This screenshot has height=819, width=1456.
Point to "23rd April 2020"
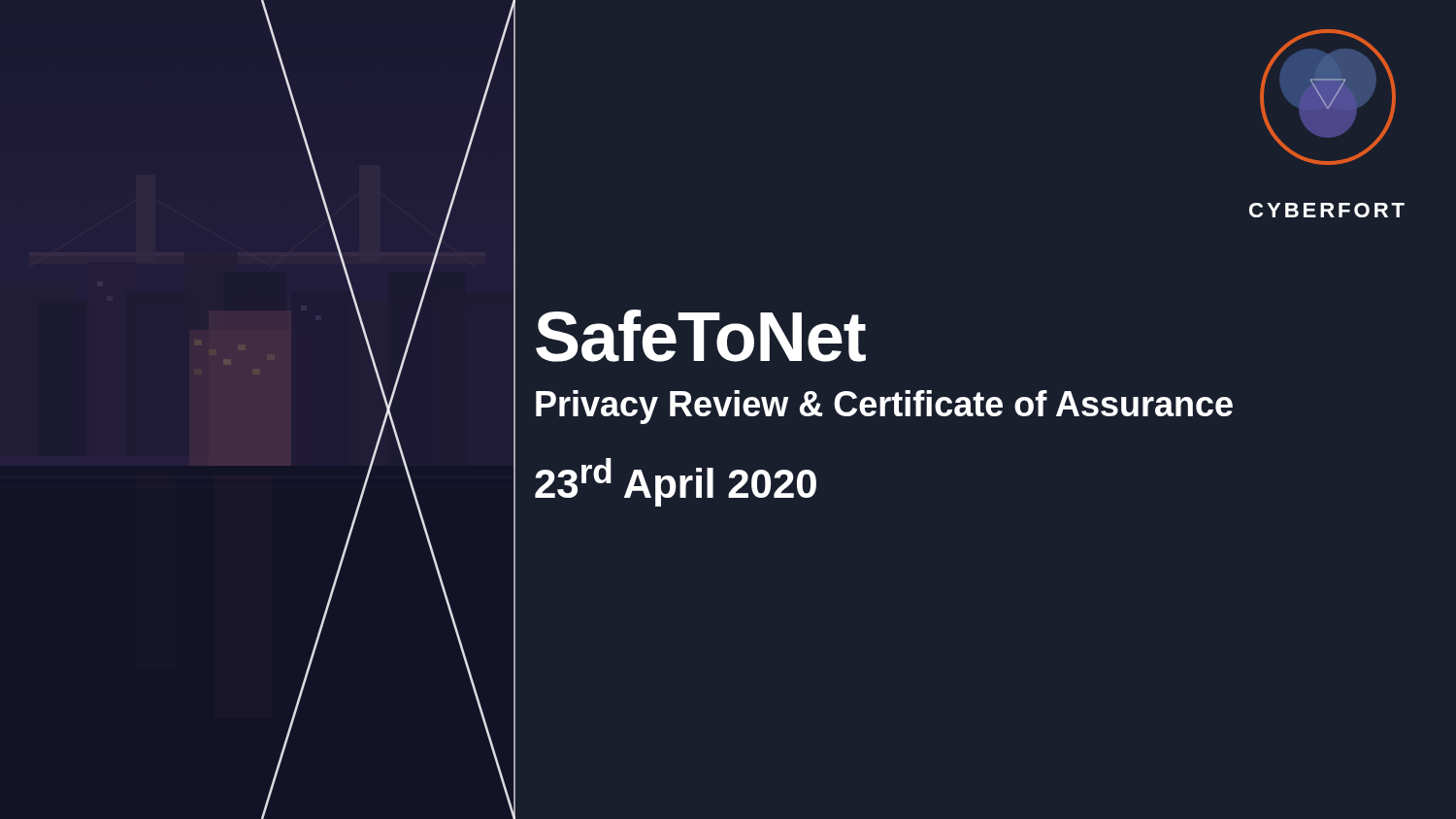[676, 482]
